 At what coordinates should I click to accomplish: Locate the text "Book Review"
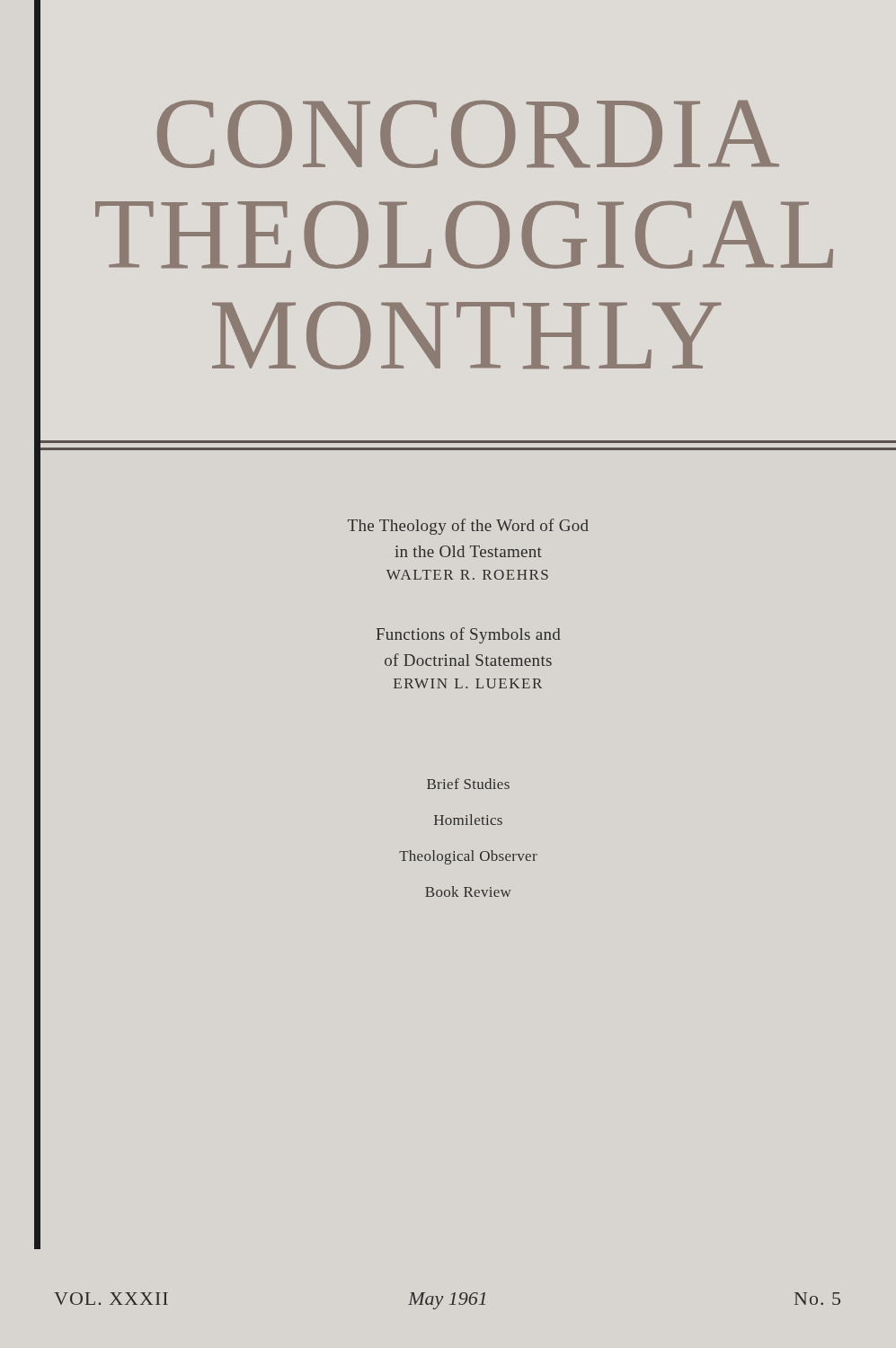[468, 892]
